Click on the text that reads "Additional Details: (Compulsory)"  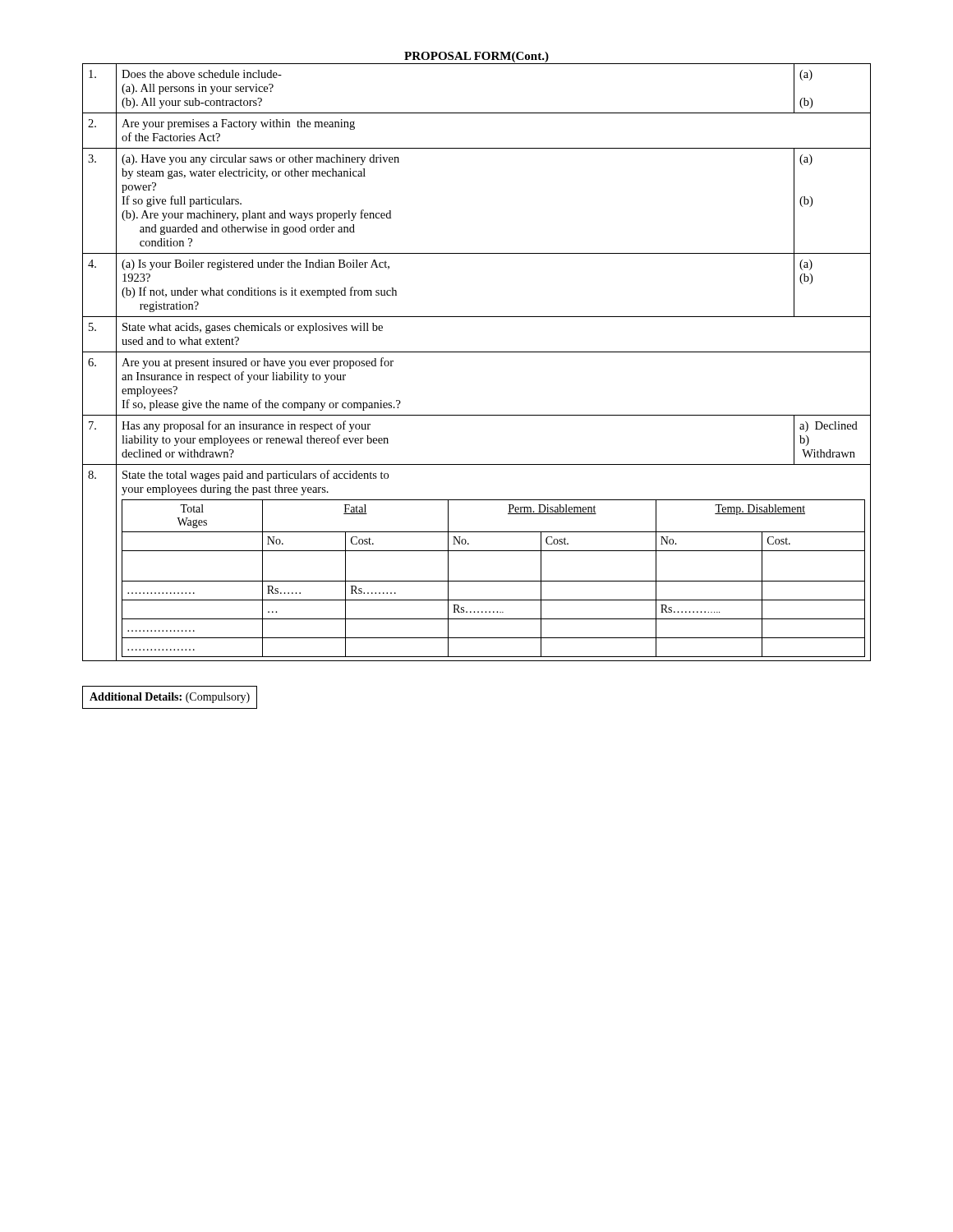pos(170,697)
